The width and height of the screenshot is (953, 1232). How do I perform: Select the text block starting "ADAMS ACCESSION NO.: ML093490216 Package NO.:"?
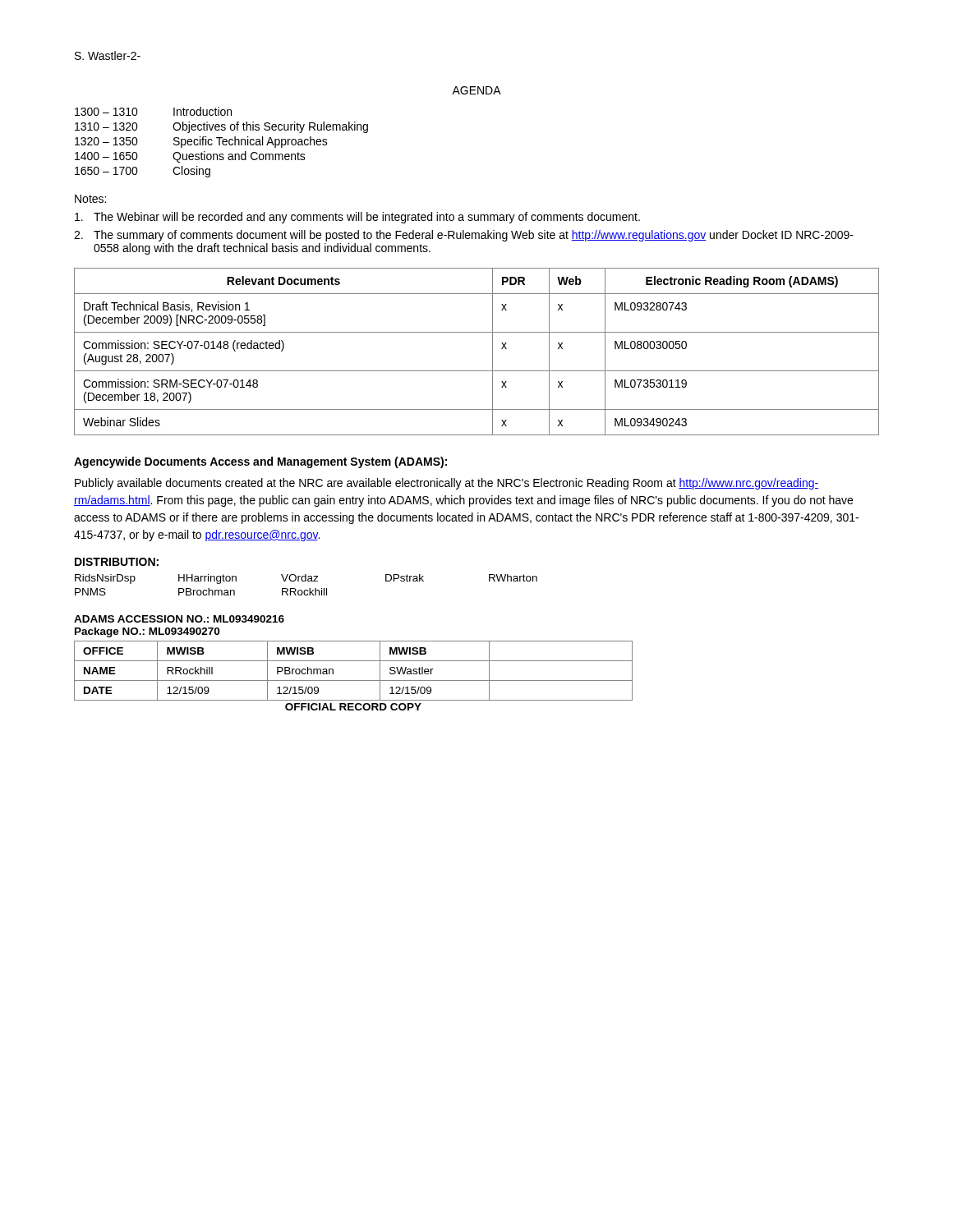pos(179,625)
